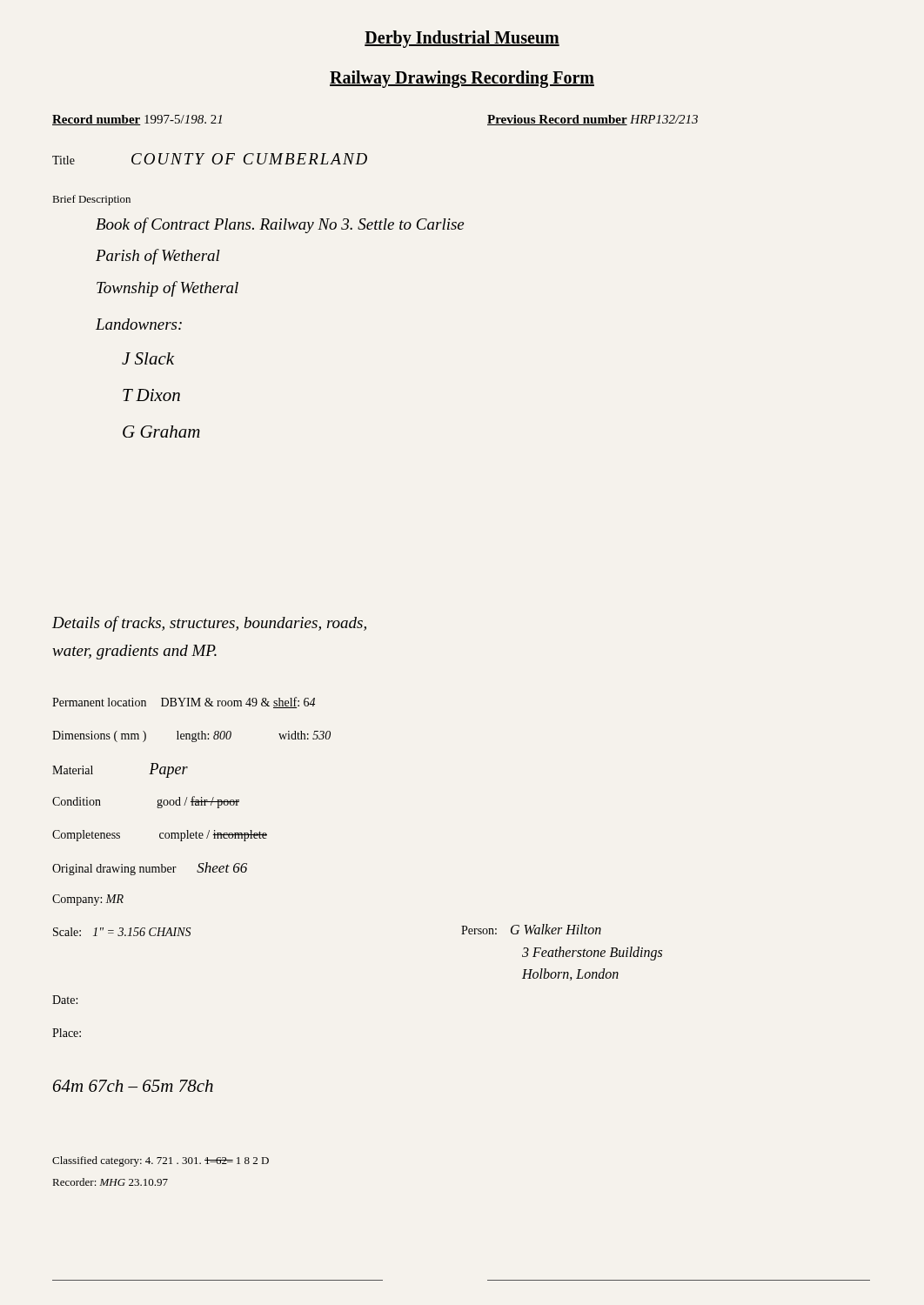Click on the passage starting "Original drawing number Sheet 66"
The image size is (924, 1305).
tap(150, 868)
